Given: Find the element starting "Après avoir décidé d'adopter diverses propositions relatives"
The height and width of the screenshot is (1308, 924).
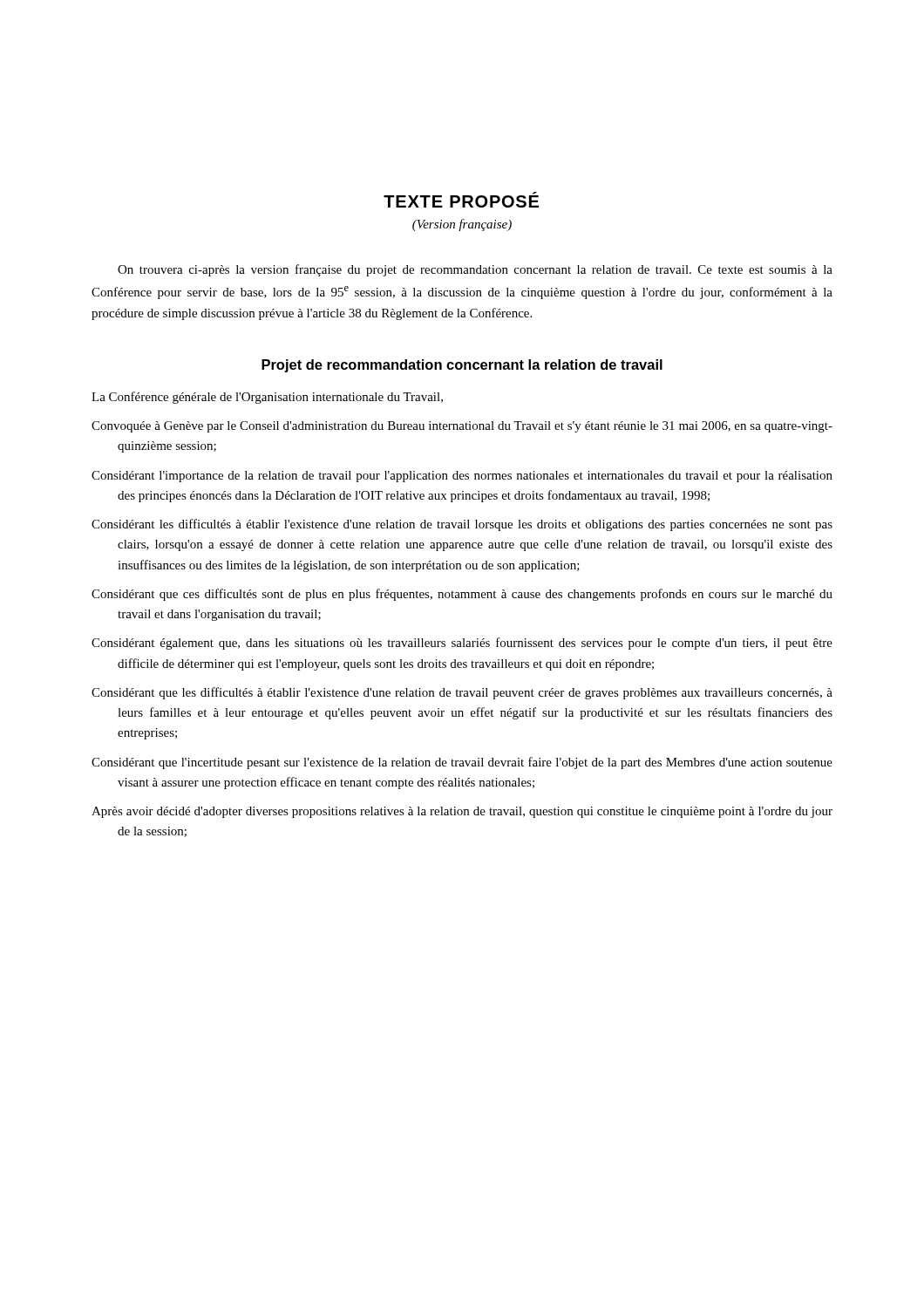Looking at the screenshot, I should pyautogui.click(x=462, y=822).
